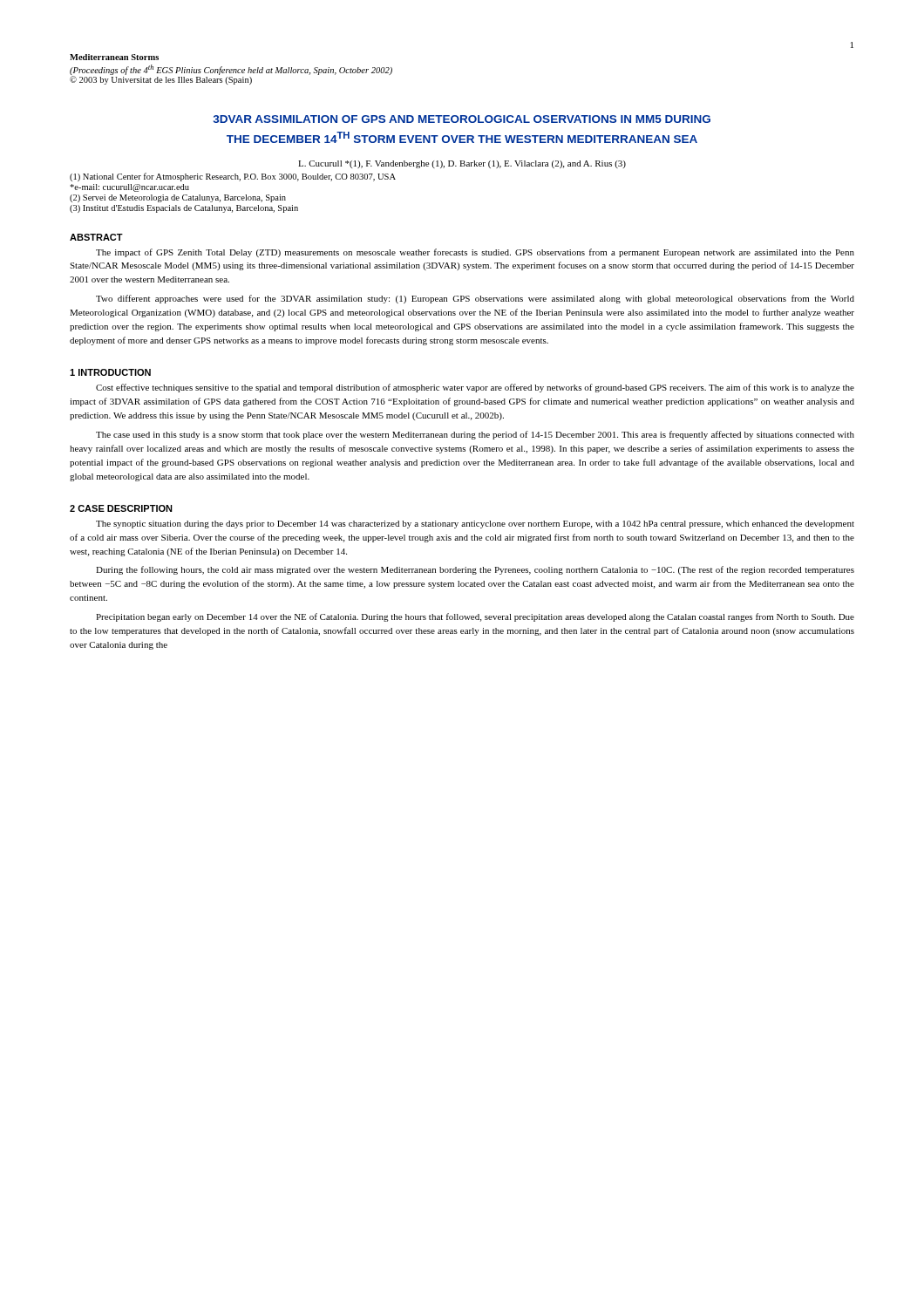Click on the element starting "The synoptic situation during"
This screenshot has height=1308, width=924.
[x=462, y=537]
